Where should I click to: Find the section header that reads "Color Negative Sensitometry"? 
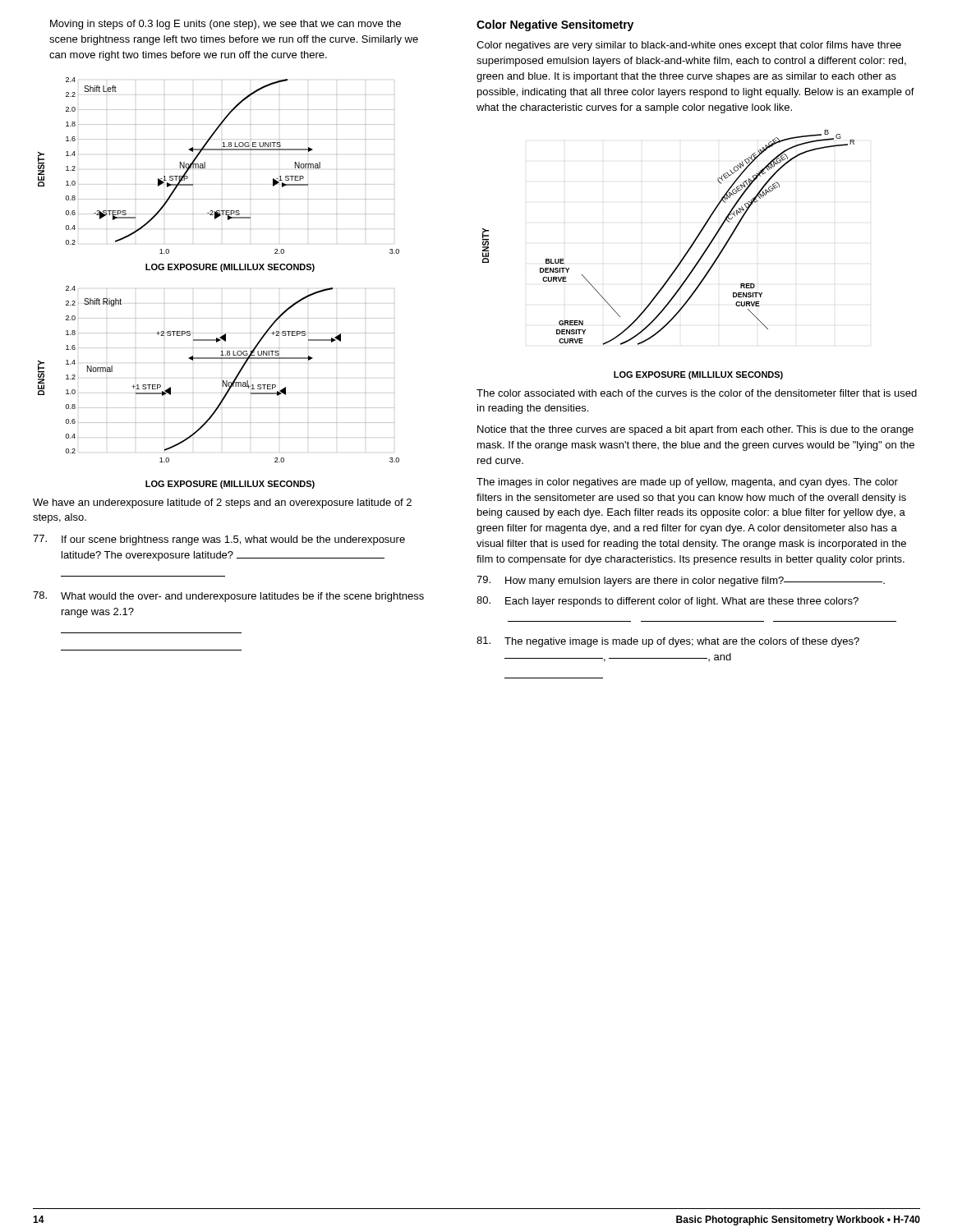(555, 25)
